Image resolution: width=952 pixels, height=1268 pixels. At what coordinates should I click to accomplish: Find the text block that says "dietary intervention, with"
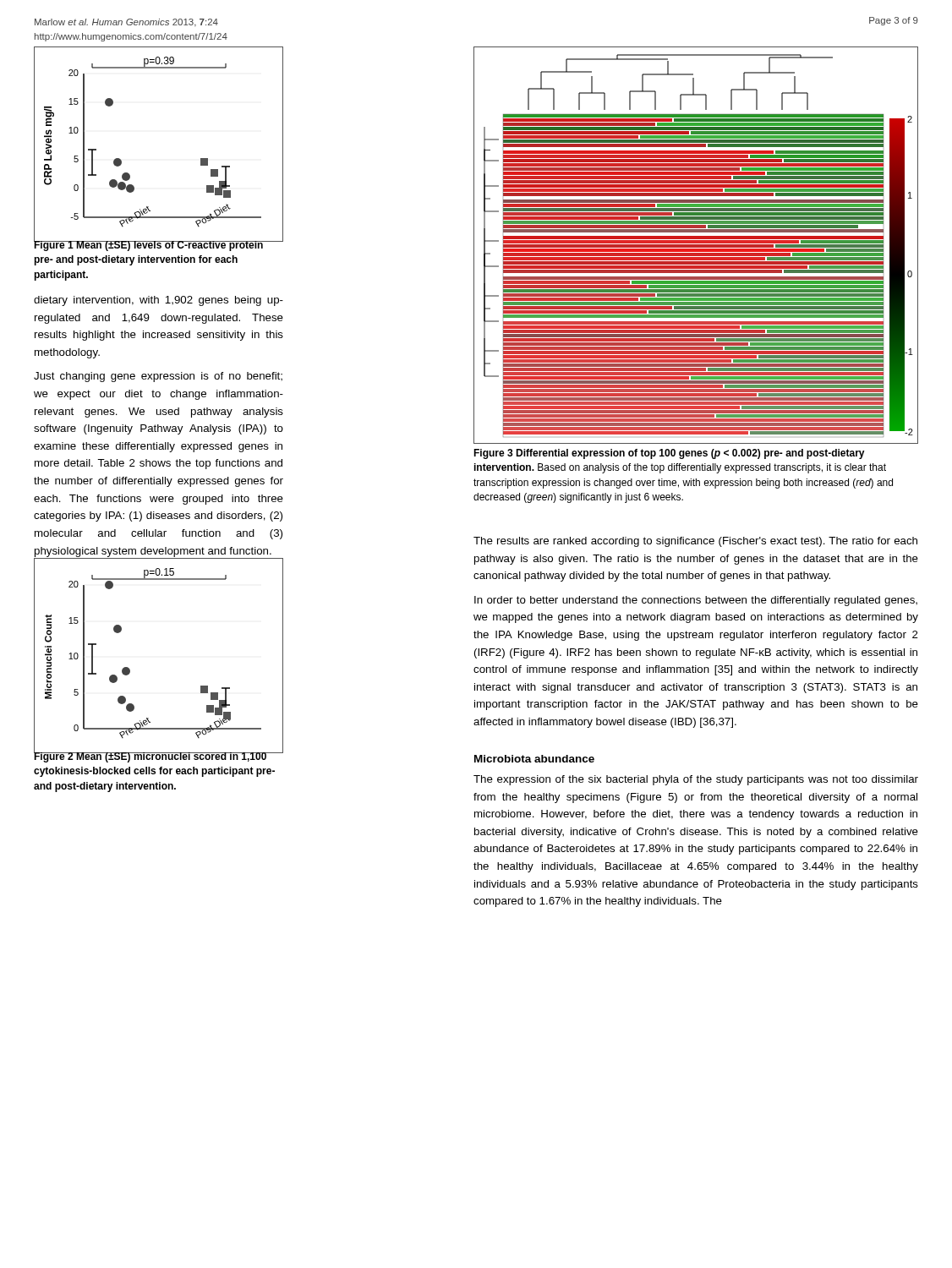point(159,455)
